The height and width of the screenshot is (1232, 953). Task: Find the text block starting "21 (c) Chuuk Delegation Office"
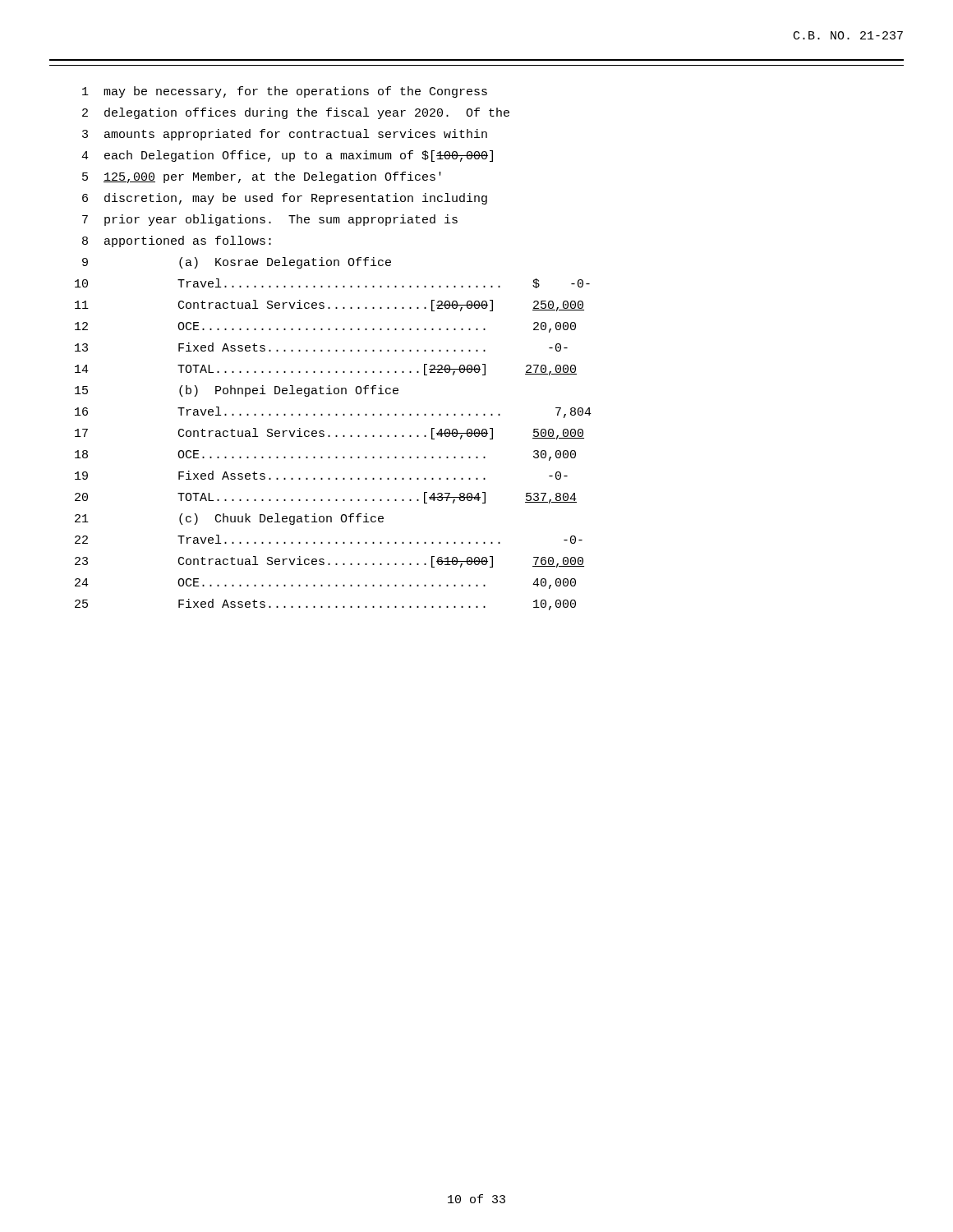click(229, 519)
